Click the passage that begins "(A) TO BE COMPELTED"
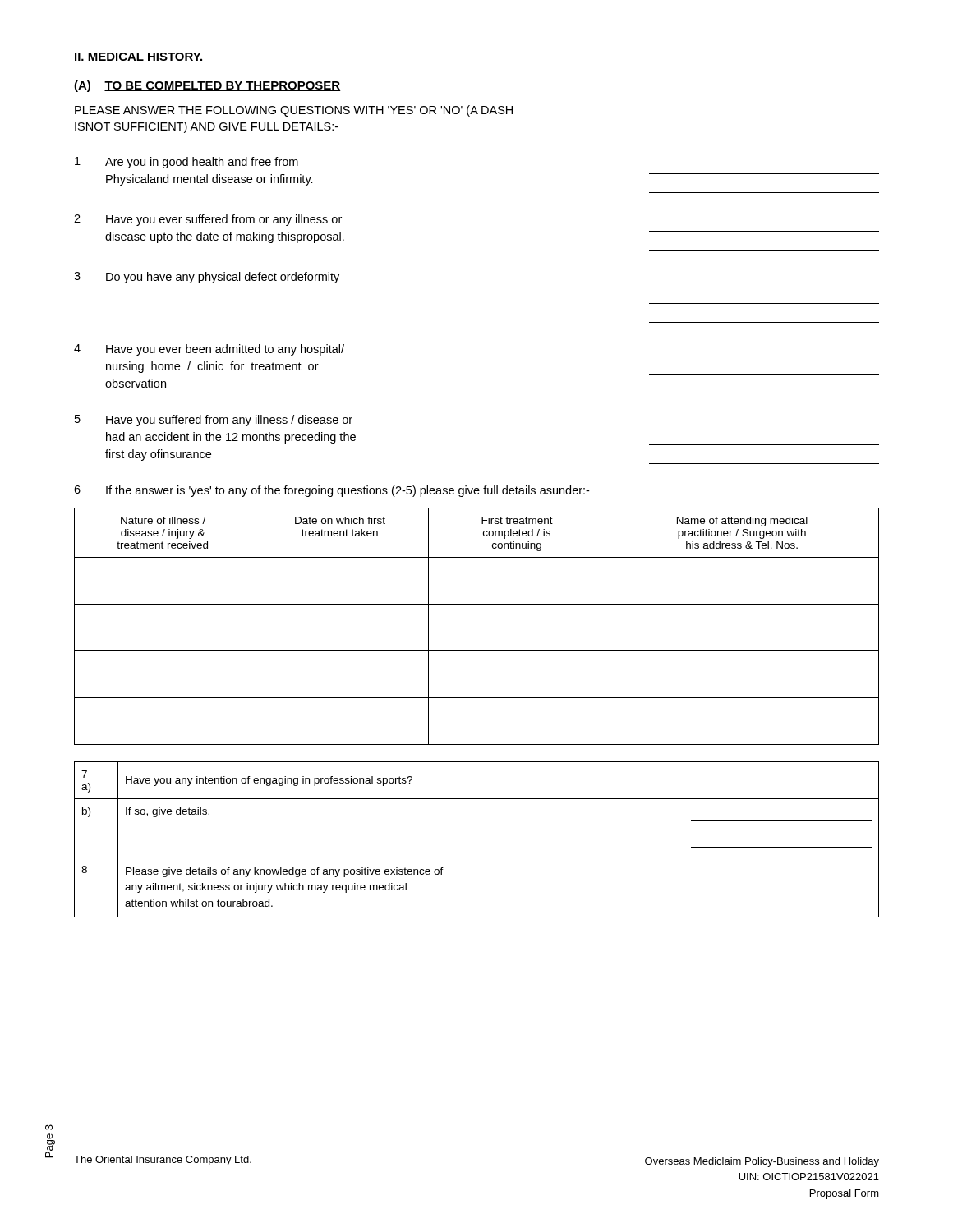Screen dimensions: 1232x953 click(207, 85)
